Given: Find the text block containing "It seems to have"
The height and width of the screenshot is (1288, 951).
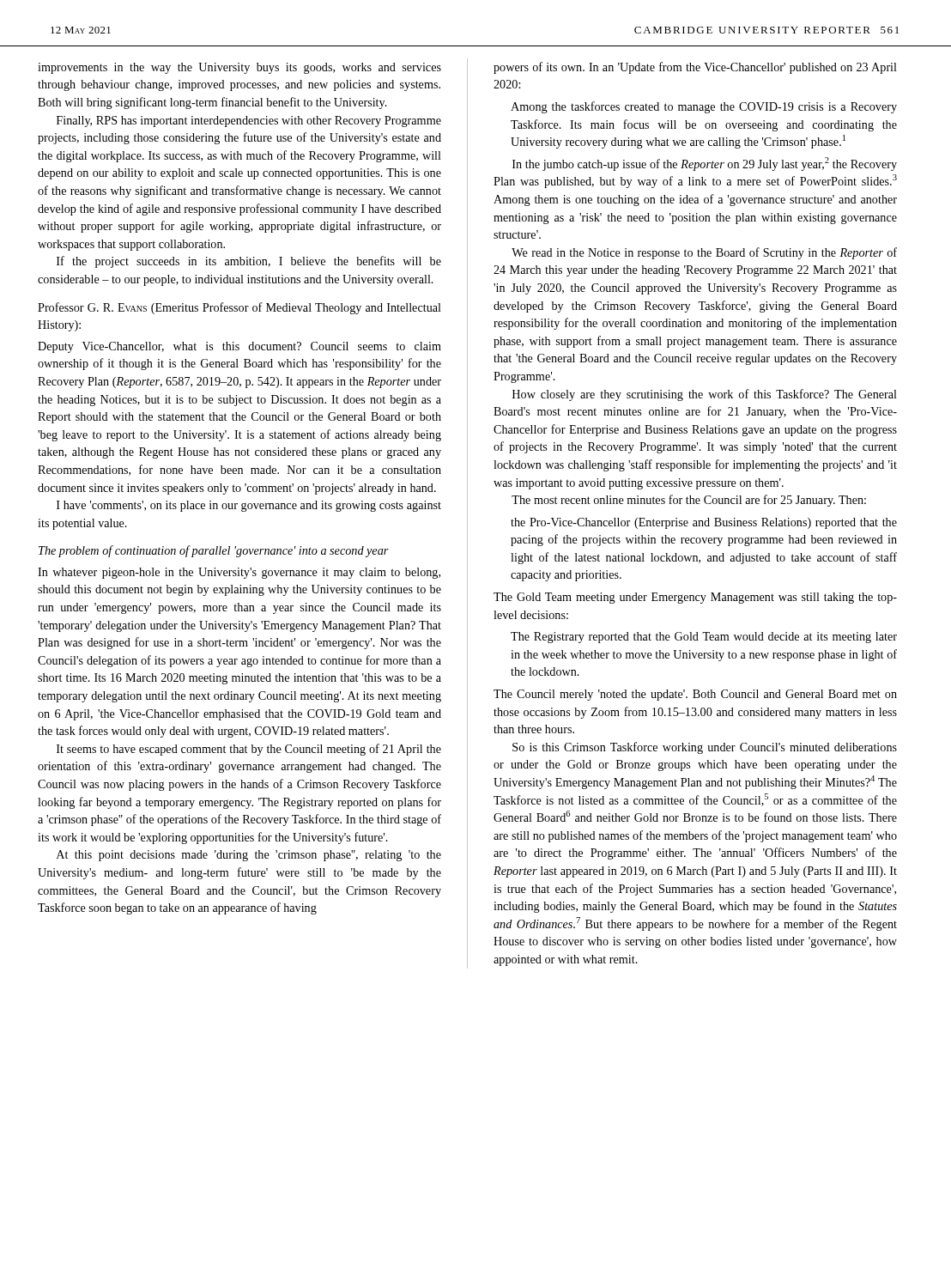Looking at the screenshot, I should click(239, 793).
